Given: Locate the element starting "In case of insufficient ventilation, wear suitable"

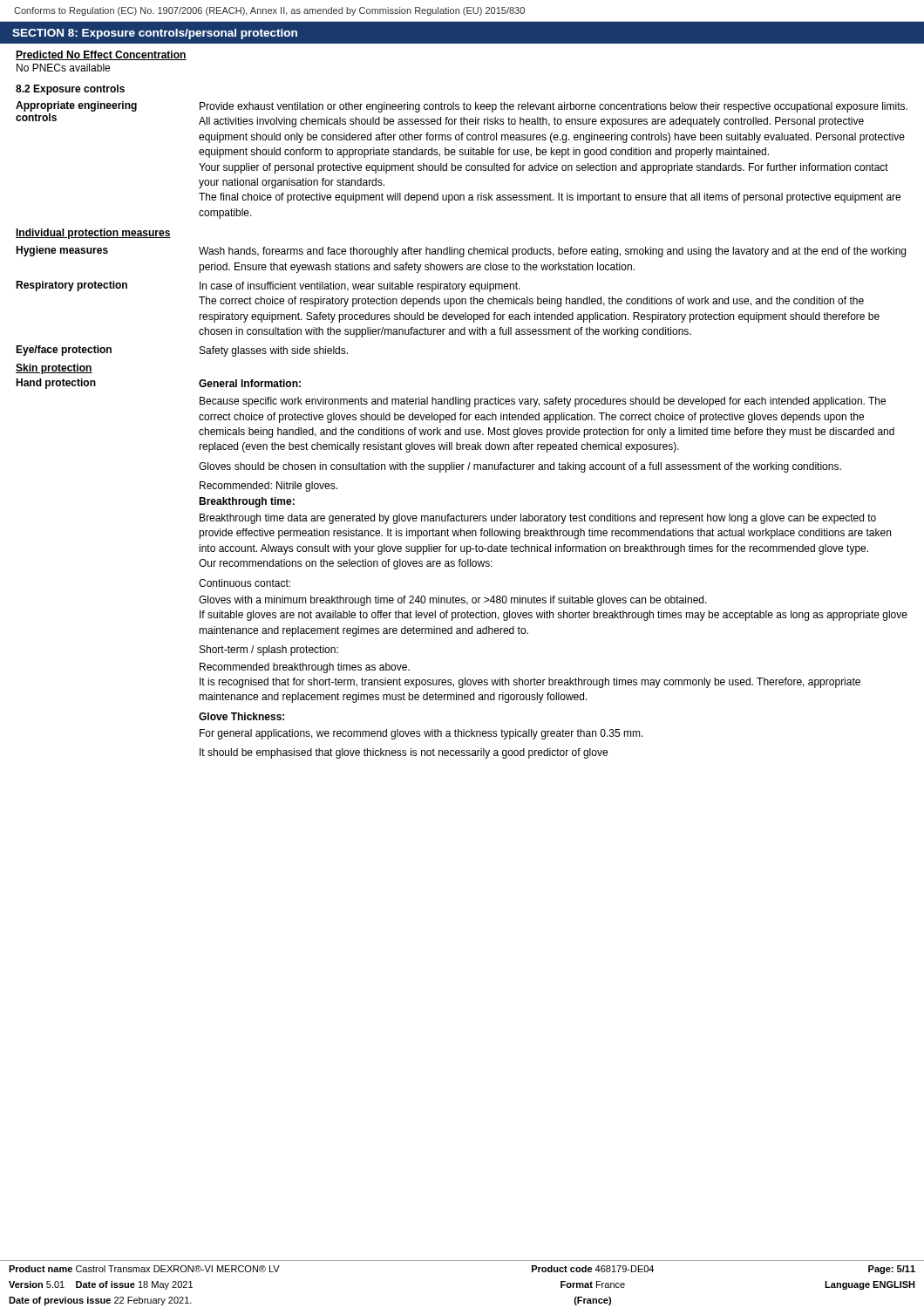Looking at the screenshot, I should (x=539, y=309).
